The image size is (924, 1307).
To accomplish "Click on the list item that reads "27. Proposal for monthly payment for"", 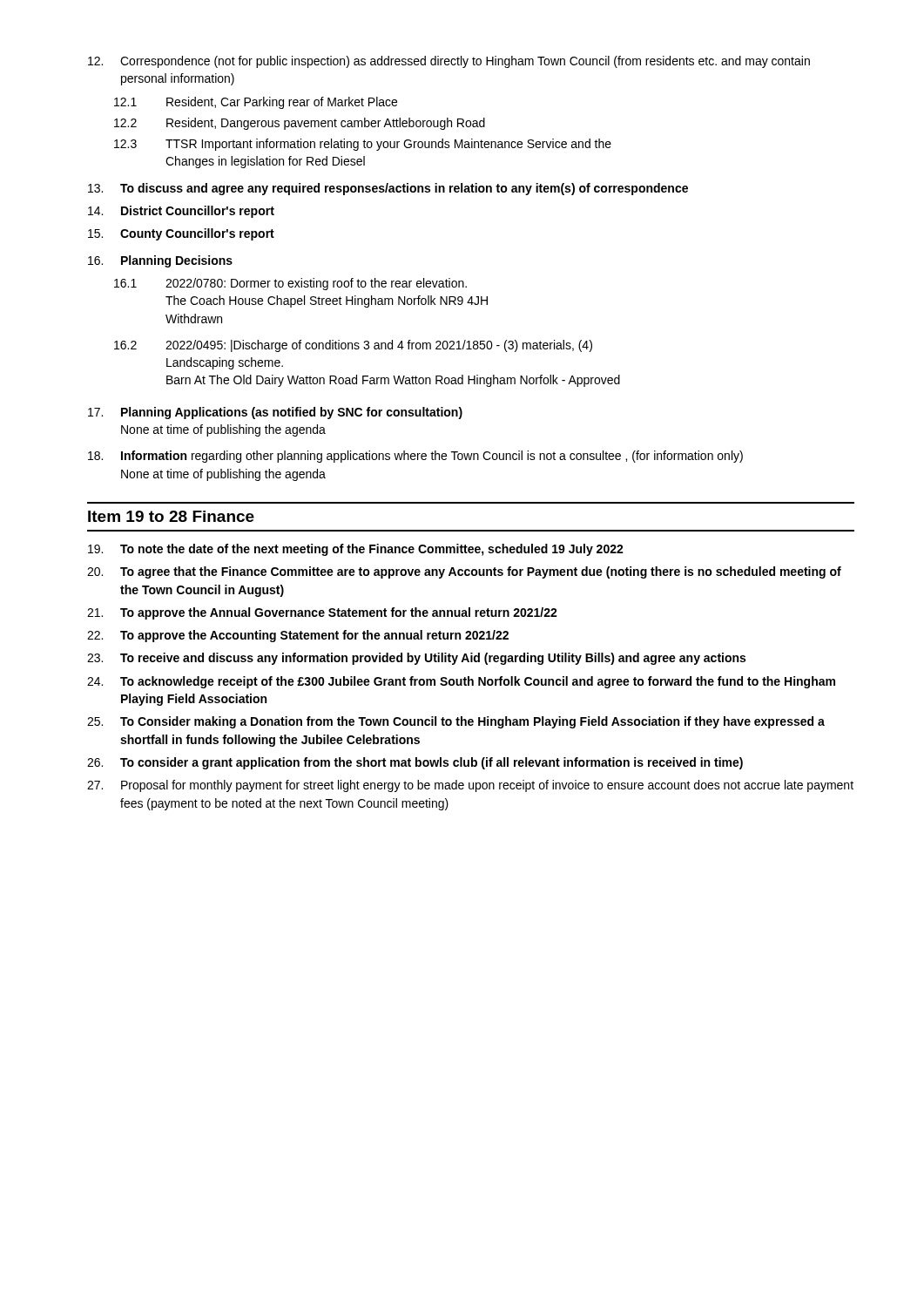I will [x=471, y=794].
